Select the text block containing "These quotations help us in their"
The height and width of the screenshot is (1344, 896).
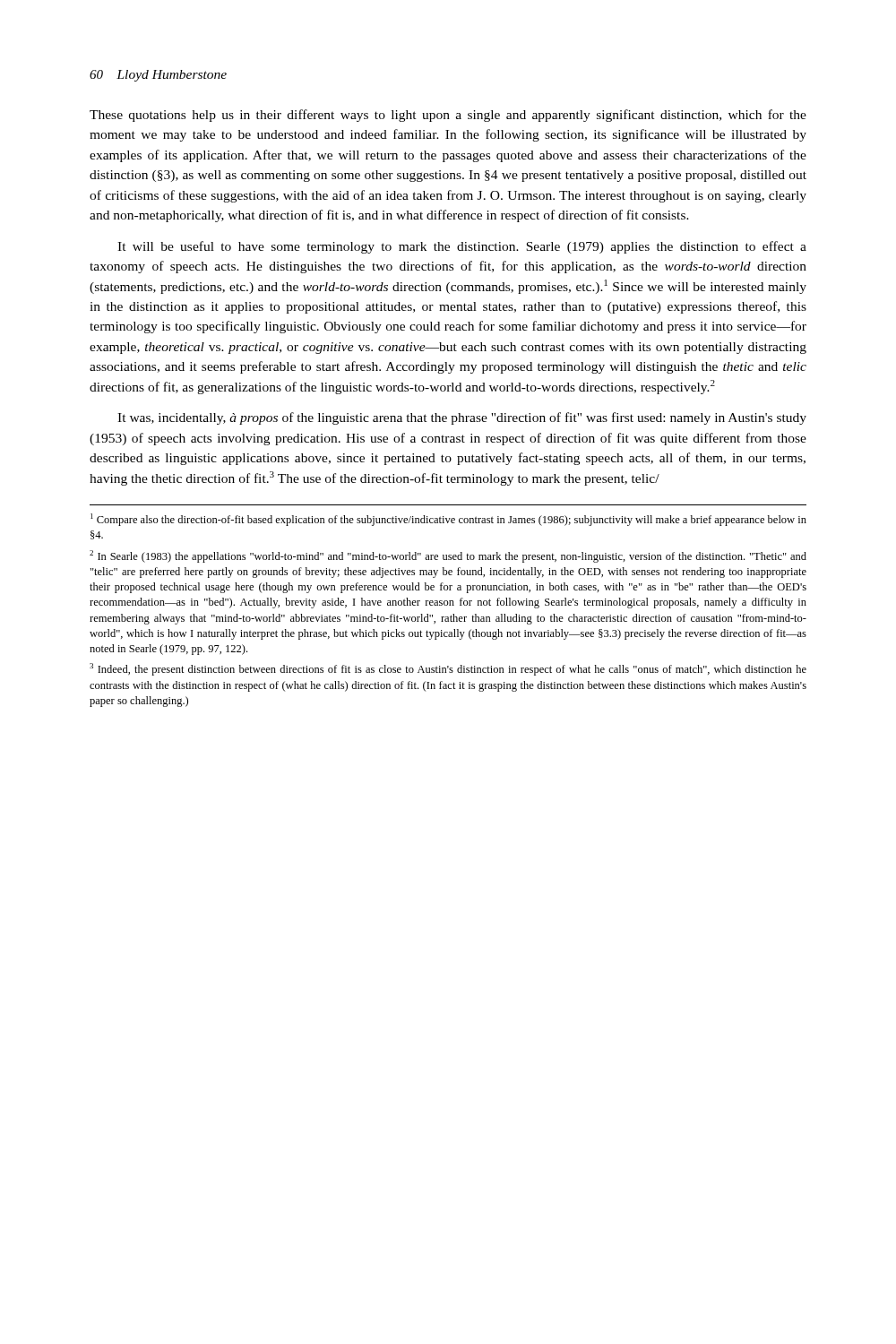(448, 165)
